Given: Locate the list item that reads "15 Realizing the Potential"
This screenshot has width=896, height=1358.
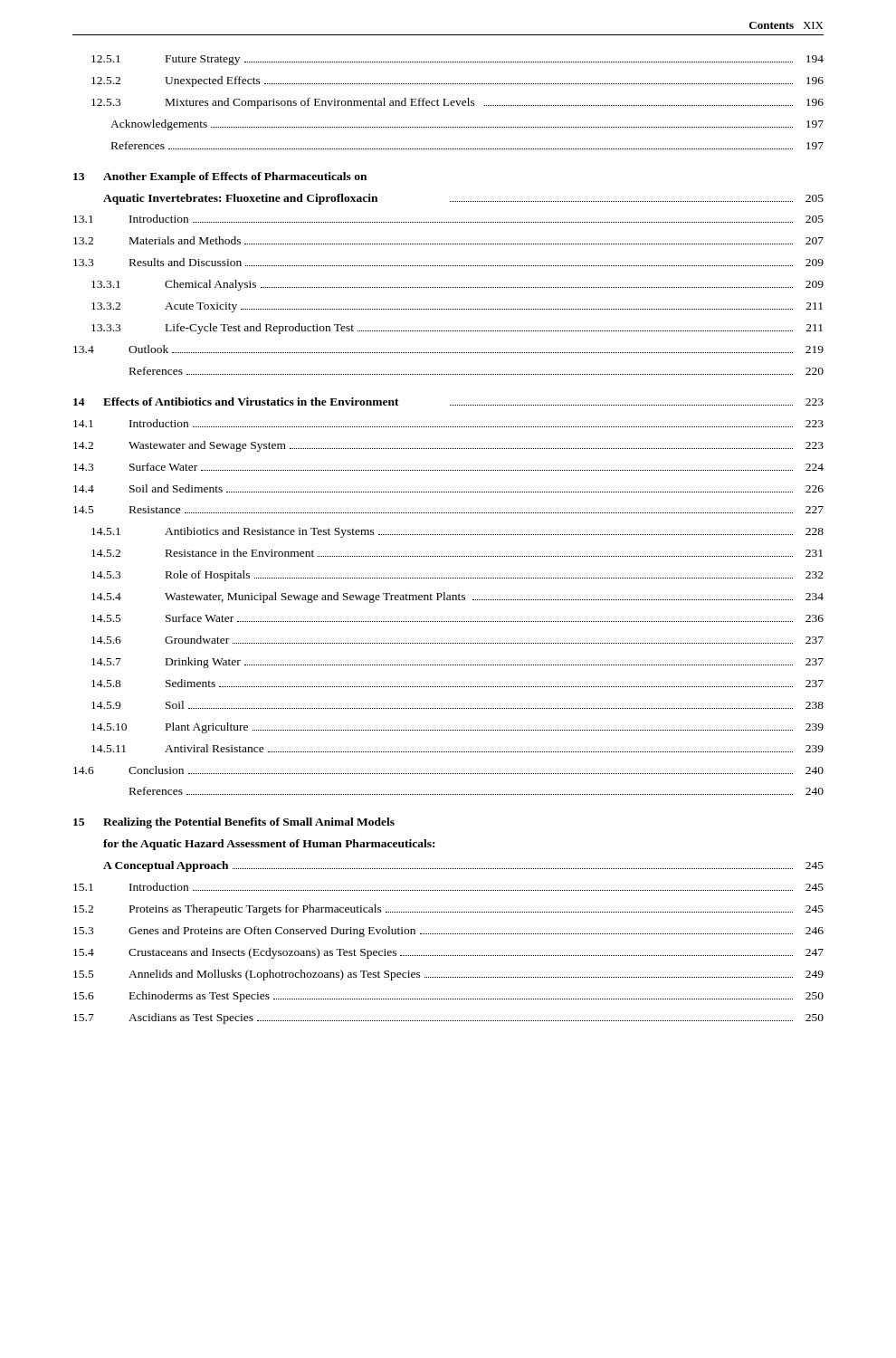Looking at the screenshot, I should 234,823.
